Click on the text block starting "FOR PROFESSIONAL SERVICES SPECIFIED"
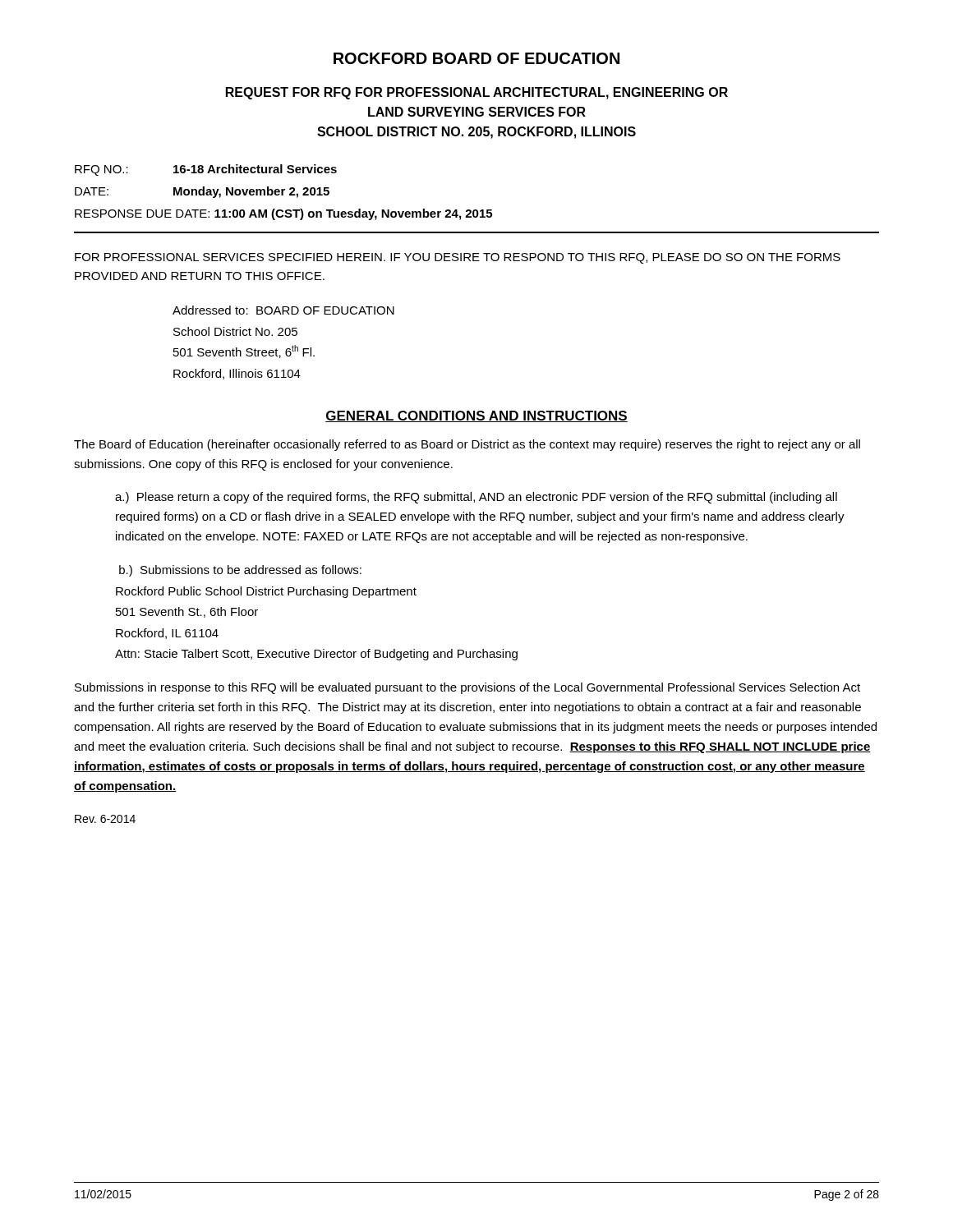Screen dimensions: 1232x953 coord(457,266)
